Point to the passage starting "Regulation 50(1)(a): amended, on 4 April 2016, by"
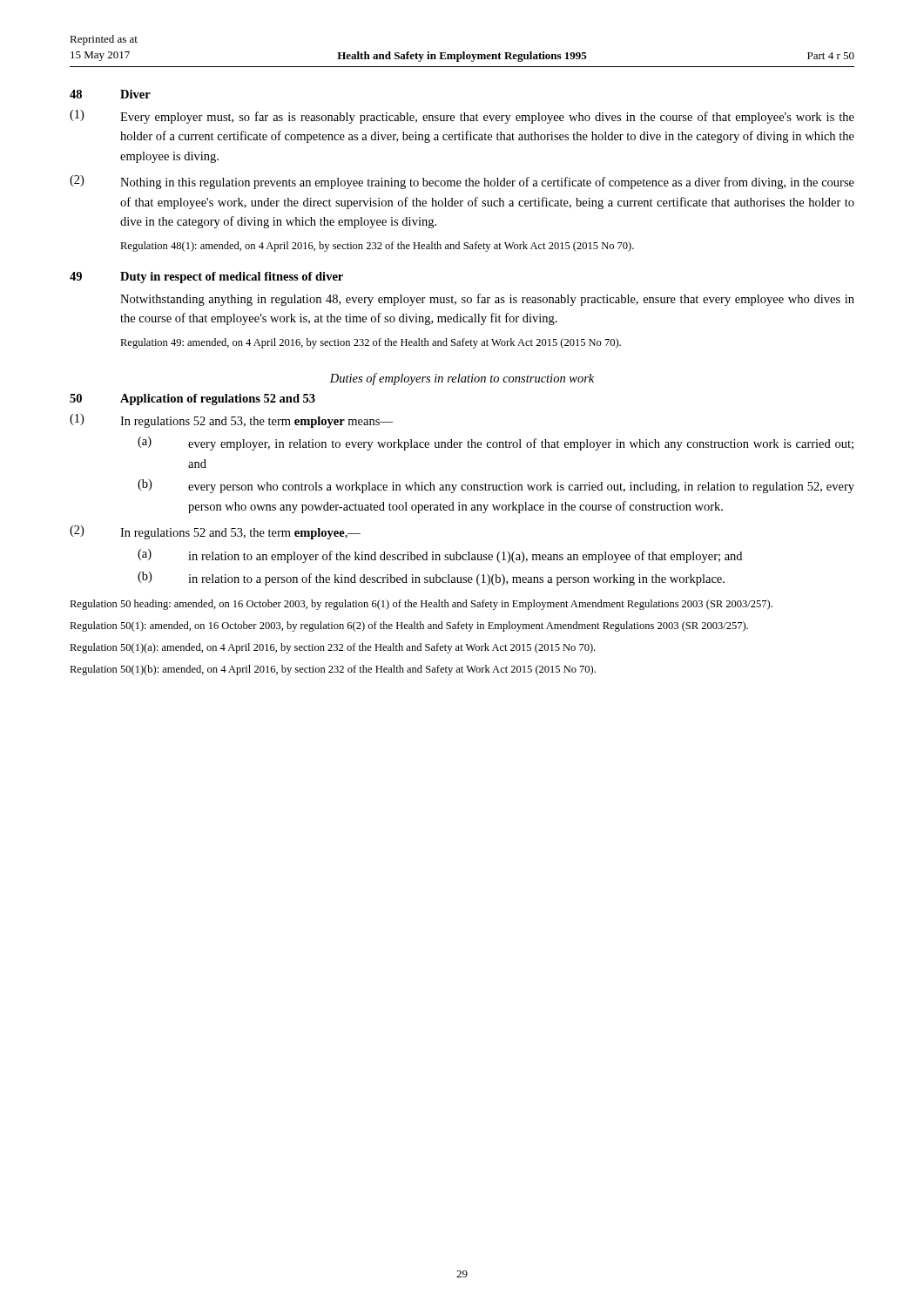This screenshot has height=1307, width=924. pyautogui.click(x=462, y=647)
